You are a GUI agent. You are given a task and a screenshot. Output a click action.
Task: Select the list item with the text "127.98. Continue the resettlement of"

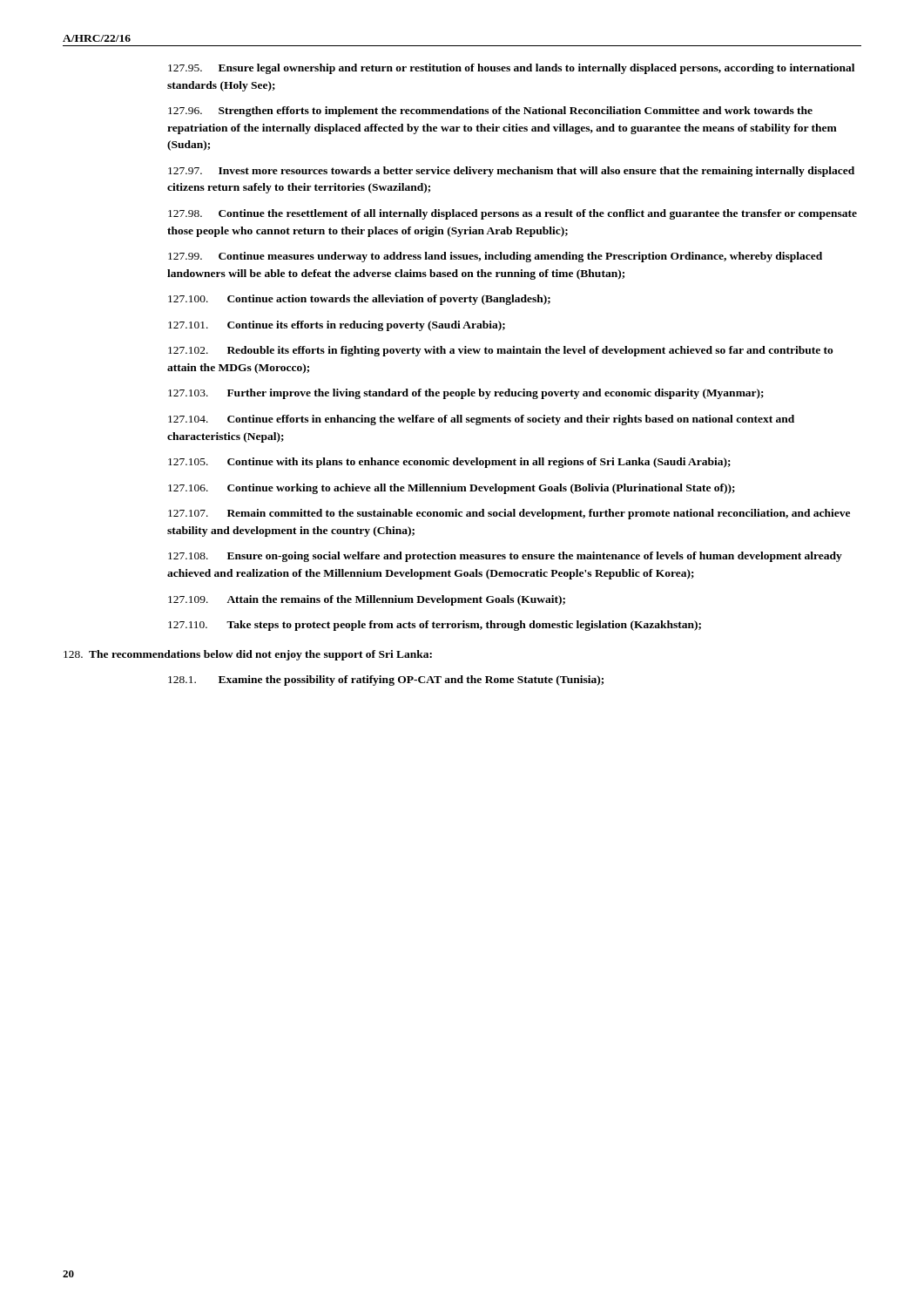514,222
